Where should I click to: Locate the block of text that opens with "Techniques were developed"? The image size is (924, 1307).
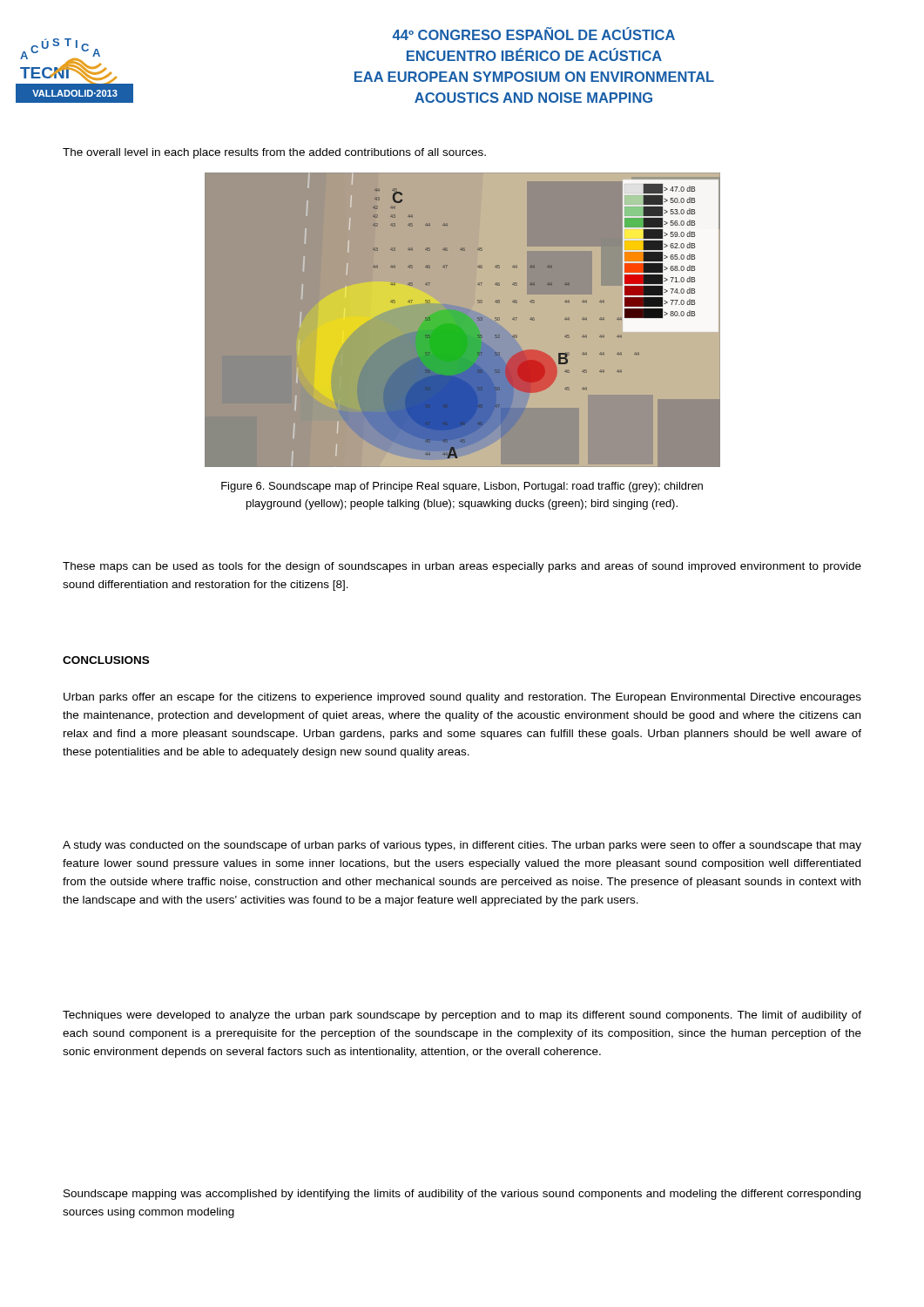(x=462, y=1033)
